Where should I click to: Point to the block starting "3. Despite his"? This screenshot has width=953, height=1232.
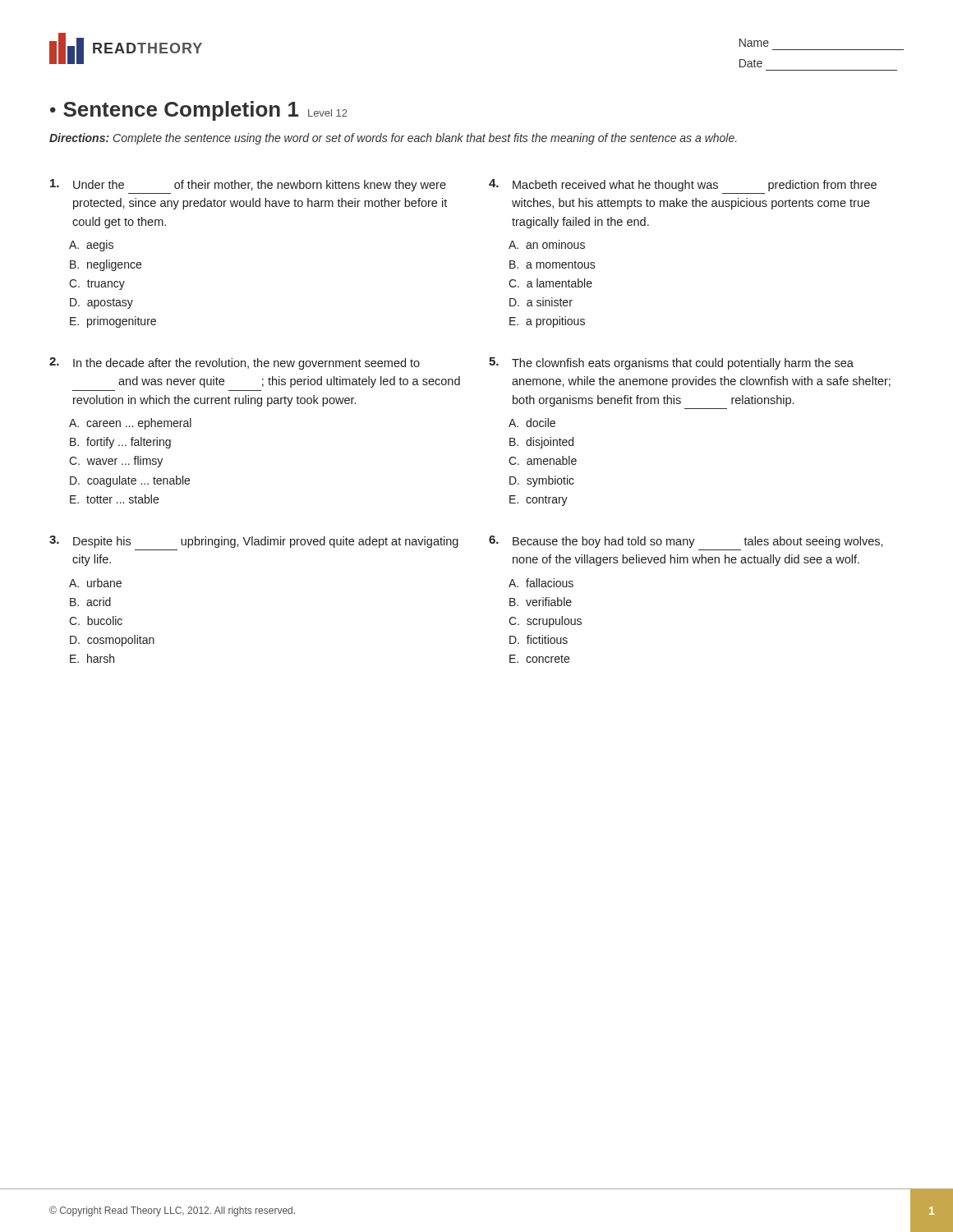tap(254, 542)
